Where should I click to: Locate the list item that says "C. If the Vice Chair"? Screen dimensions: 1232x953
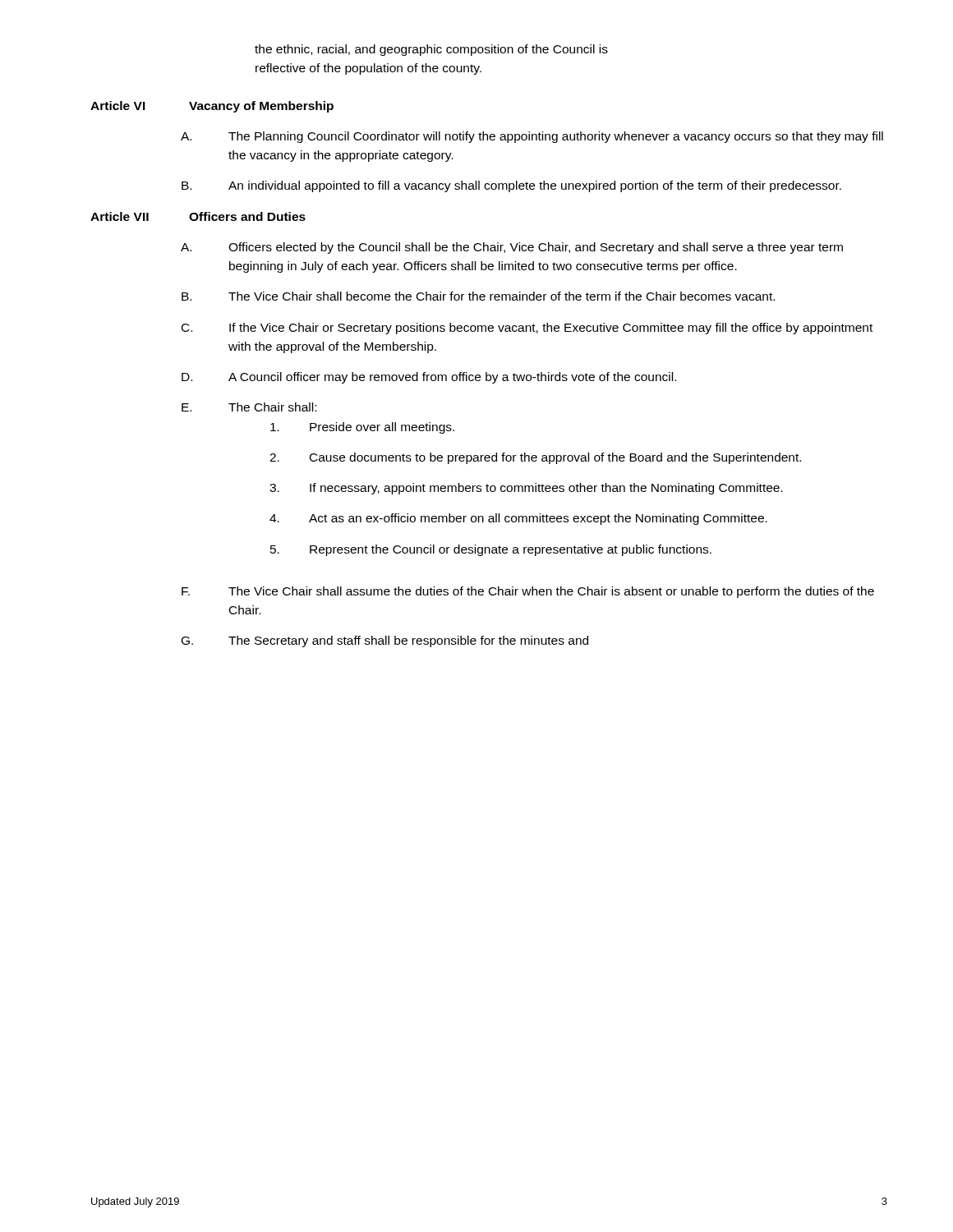[534, 337]
